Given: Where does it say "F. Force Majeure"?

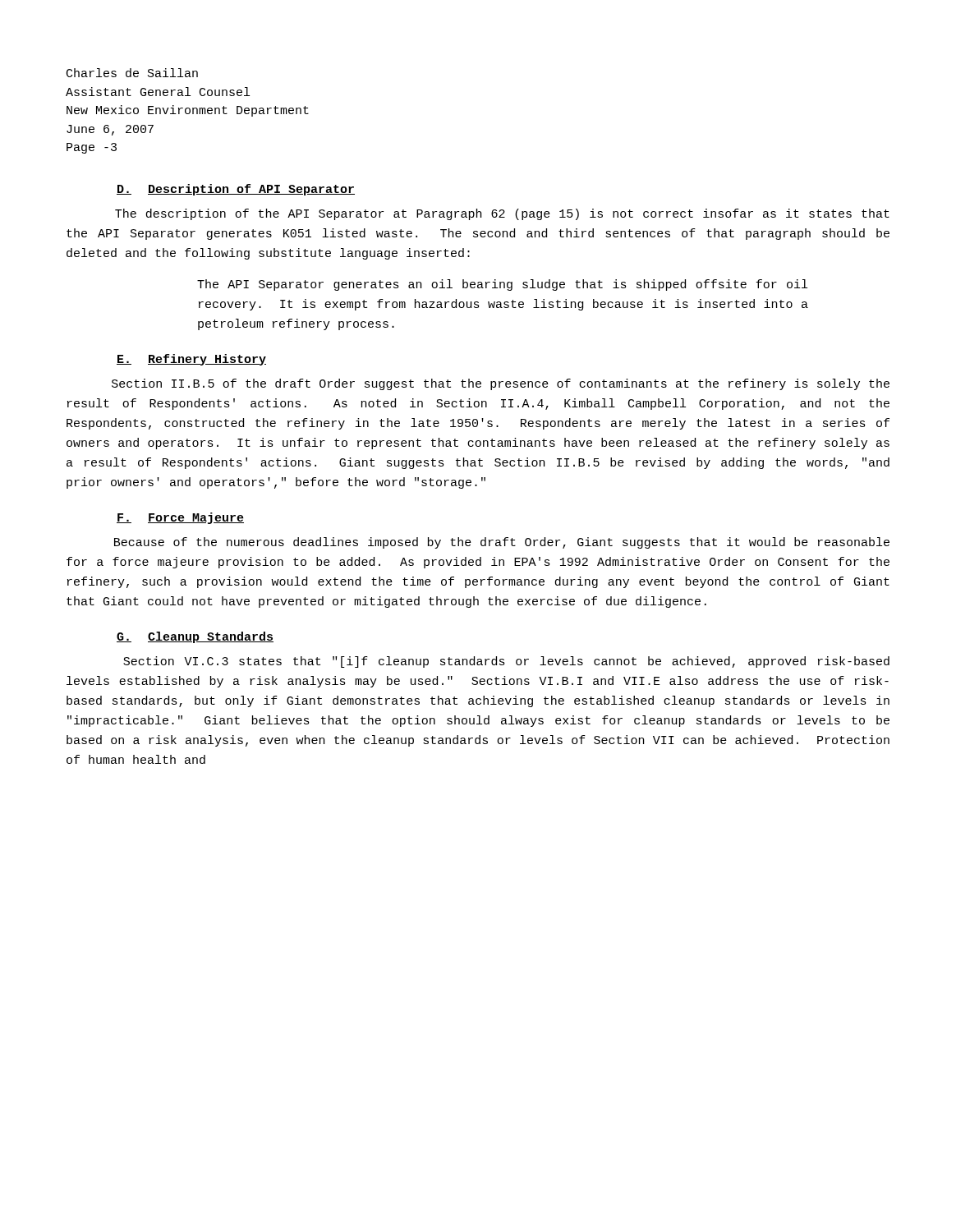Looking at the screenshot, I should click(x=155, y=518).
